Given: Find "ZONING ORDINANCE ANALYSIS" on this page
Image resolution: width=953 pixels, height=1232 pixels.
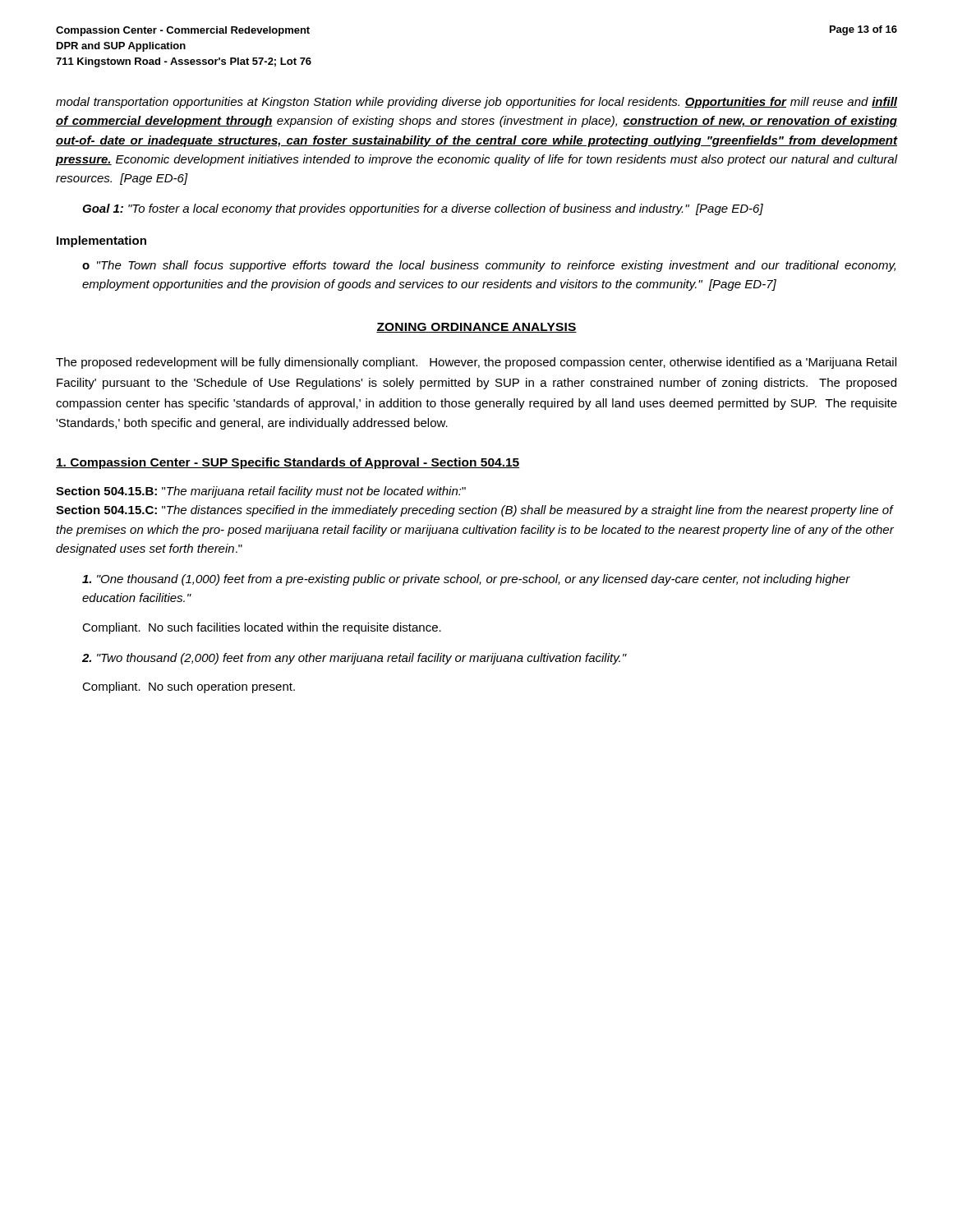Looking at the screenshot, I should [x=476, y=326].
